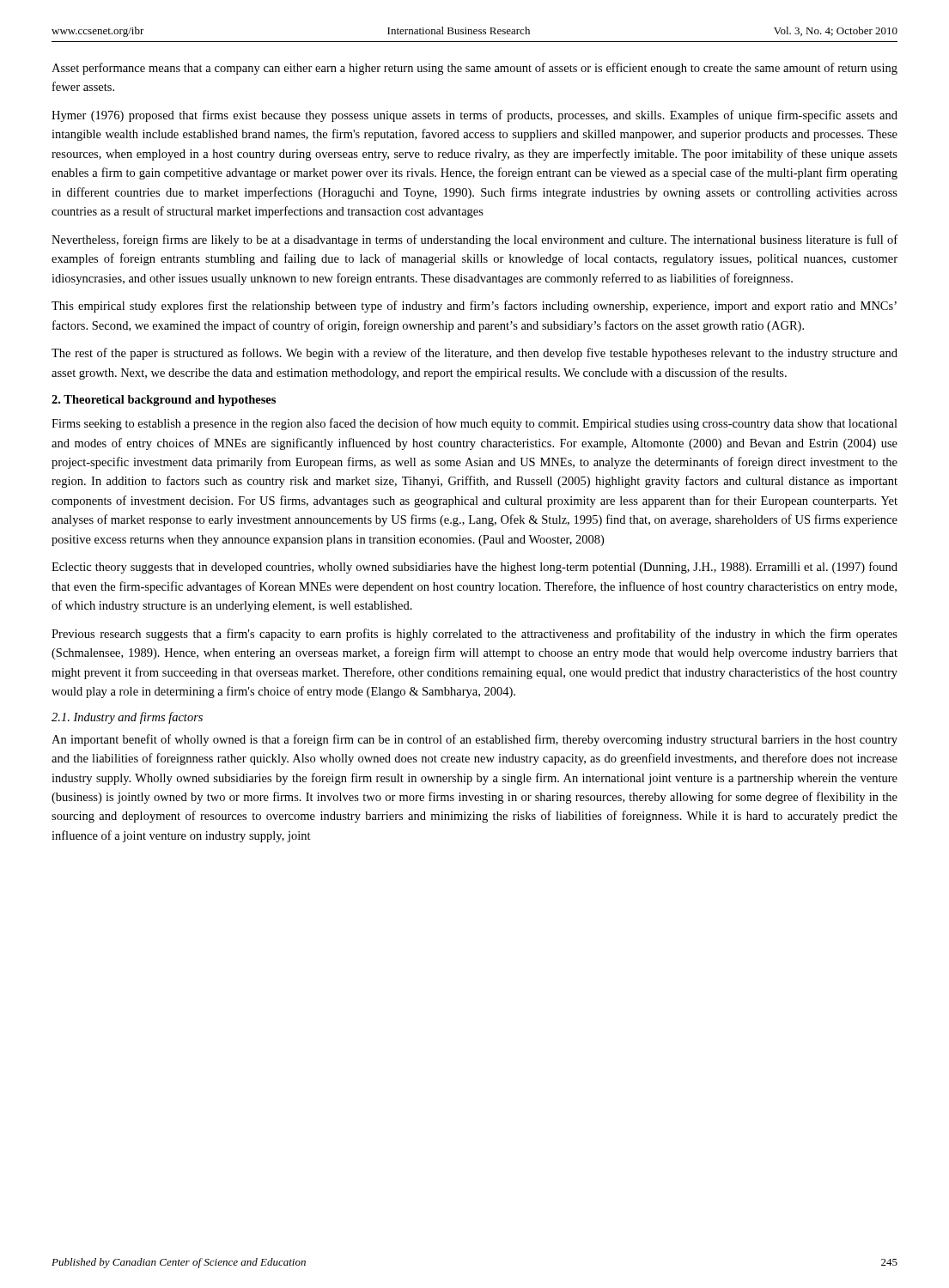949x1288 pixels.
Task: Select the region starting "An important benefit of wholly owned"
Action: tap(474, 787)
